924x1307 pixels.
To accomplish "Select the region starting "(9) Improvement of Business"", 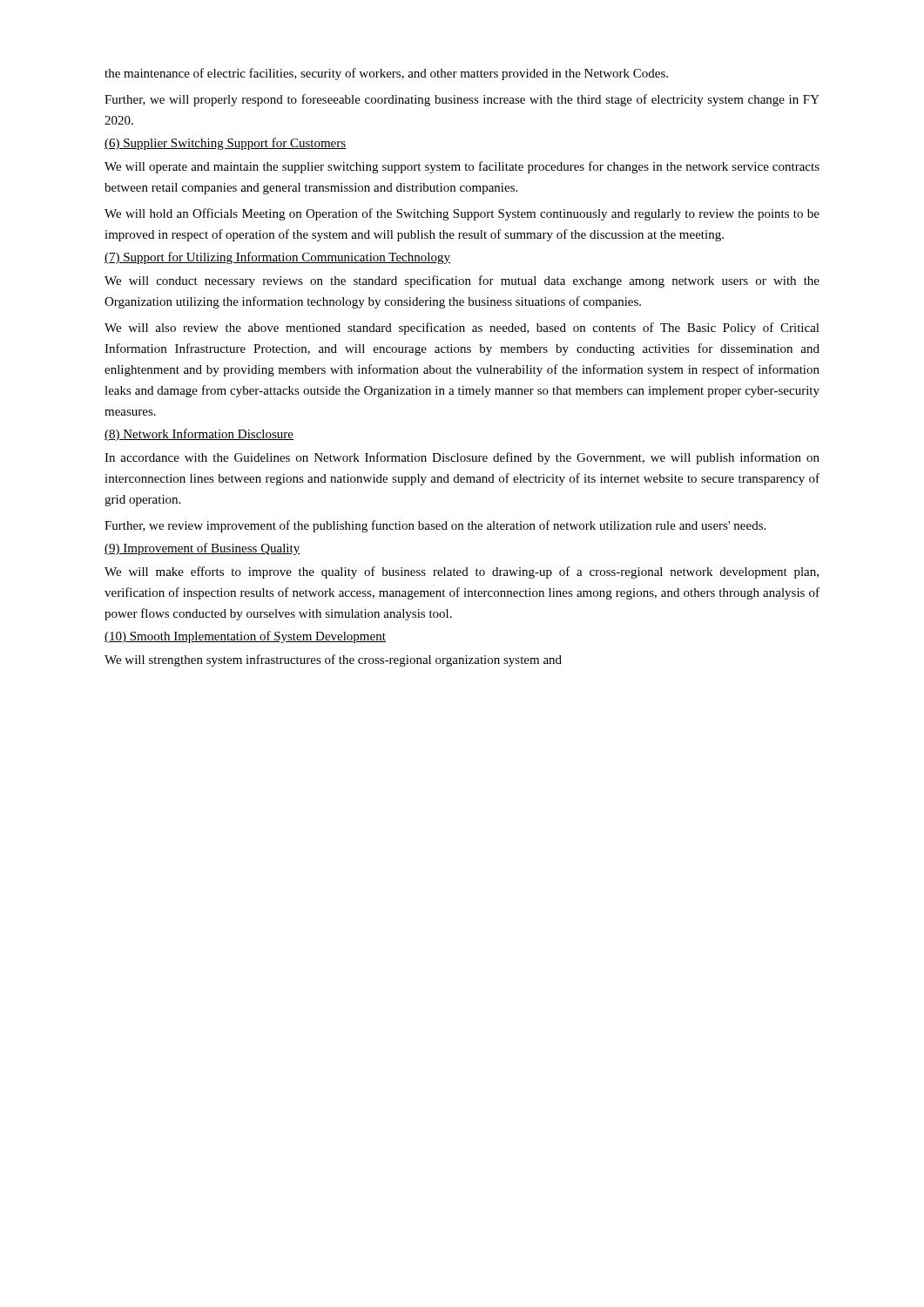I will 202,548.
